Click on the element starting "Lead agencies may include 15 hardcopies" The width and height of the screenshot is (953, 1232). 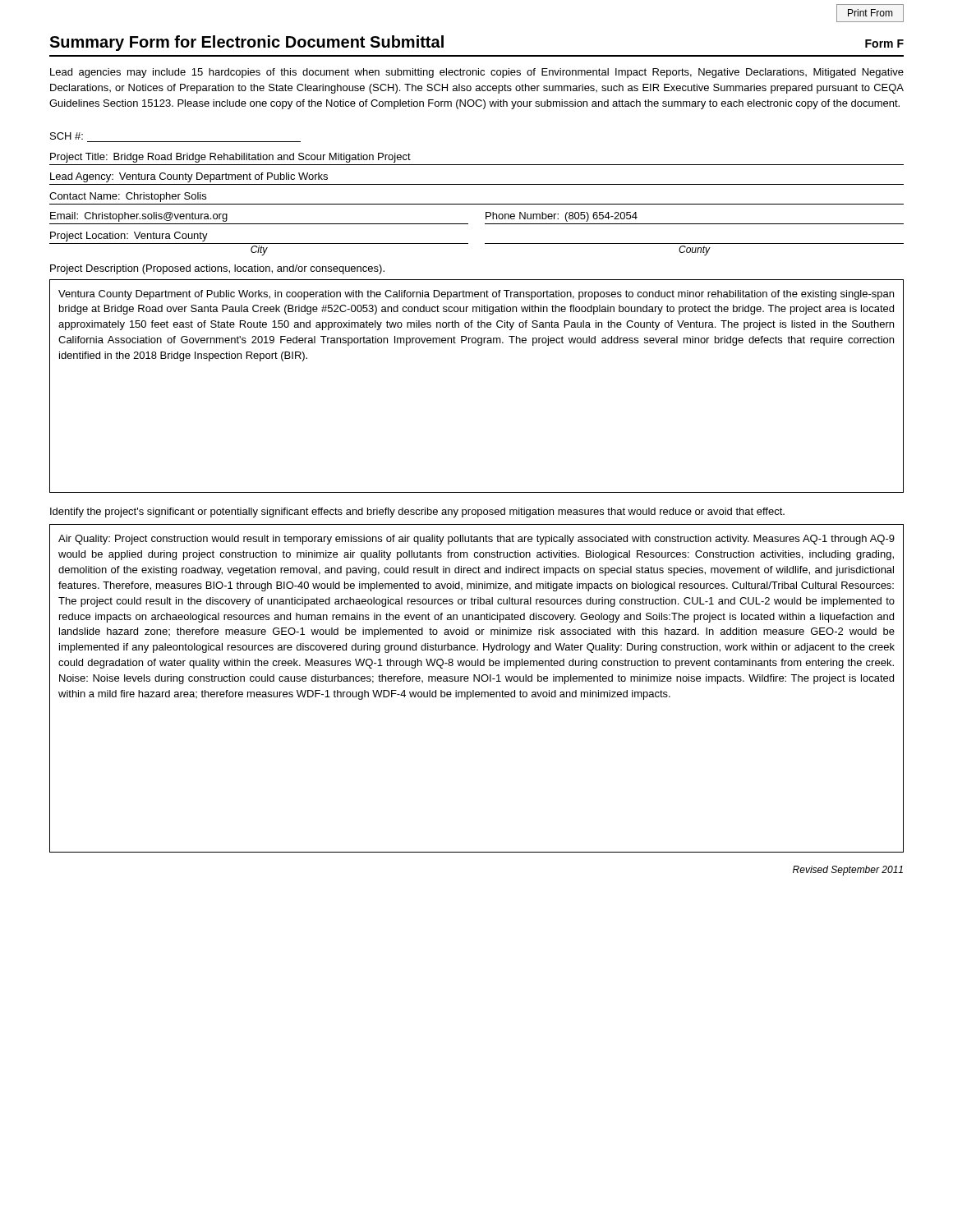click(476, 87)
